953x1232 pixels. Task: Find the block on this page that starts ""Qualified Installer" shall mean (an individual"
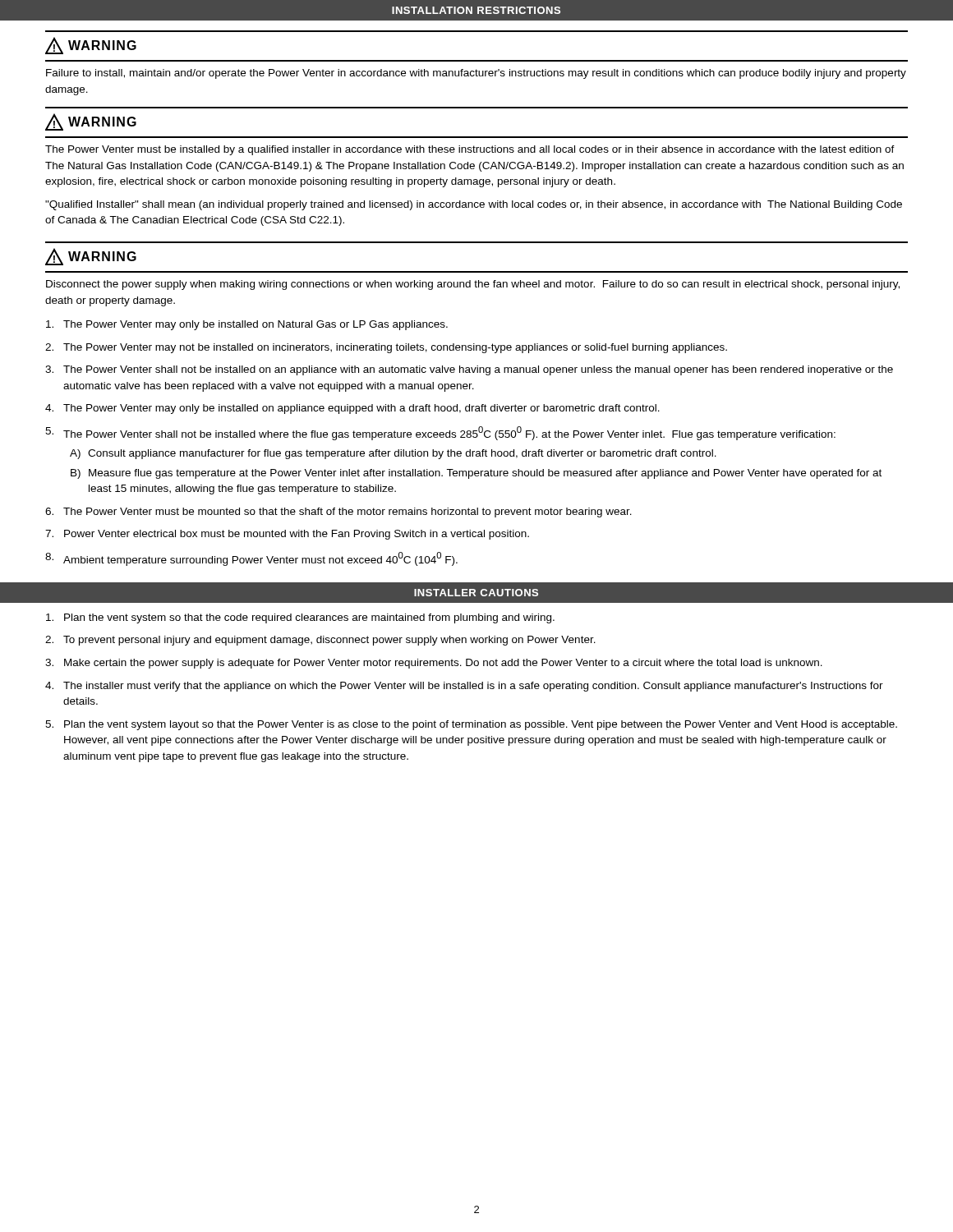pos(474,212)
